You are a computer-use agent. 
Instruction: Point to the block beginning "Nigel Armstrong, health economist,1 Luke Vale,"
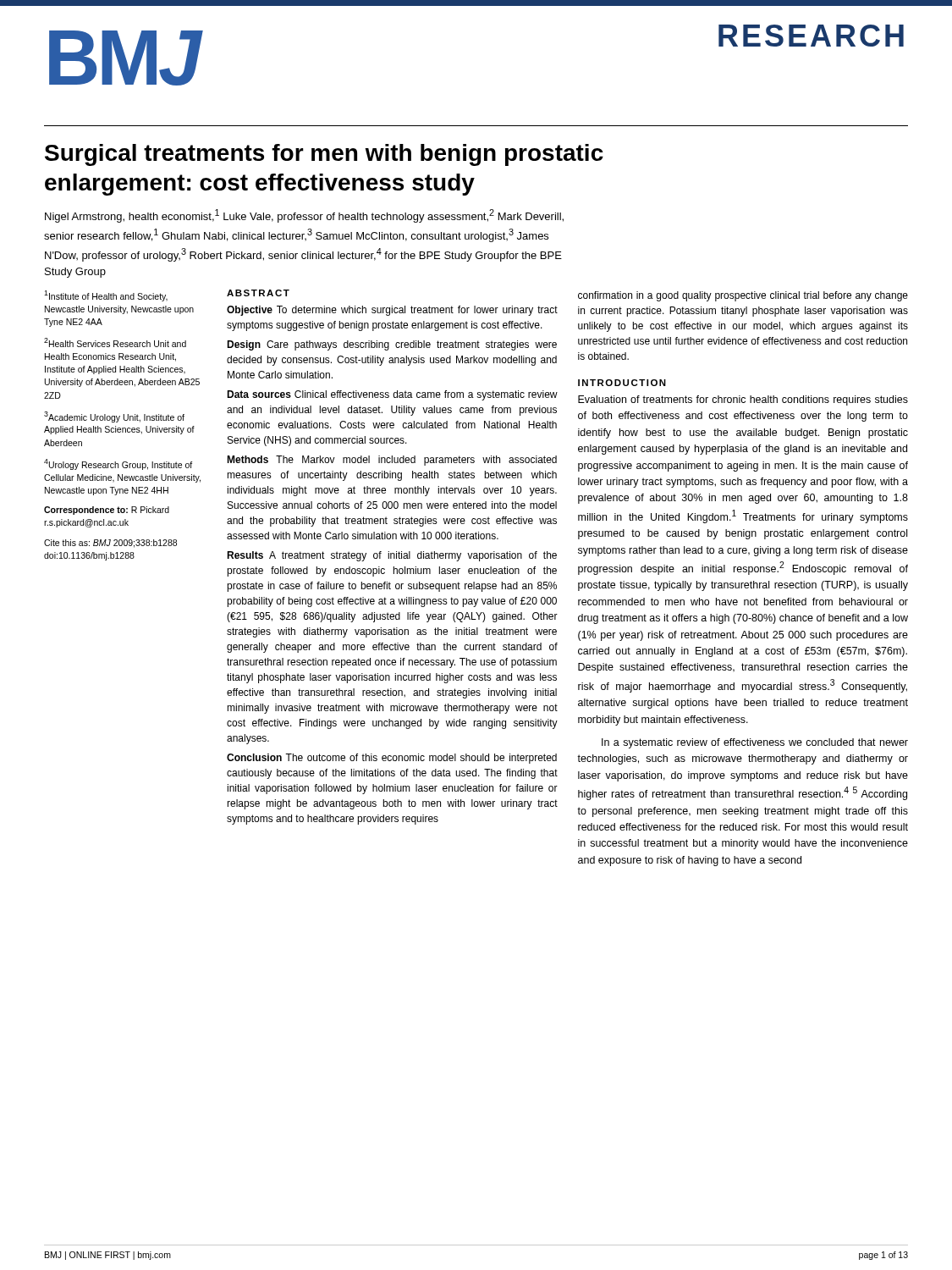[304, 243]
